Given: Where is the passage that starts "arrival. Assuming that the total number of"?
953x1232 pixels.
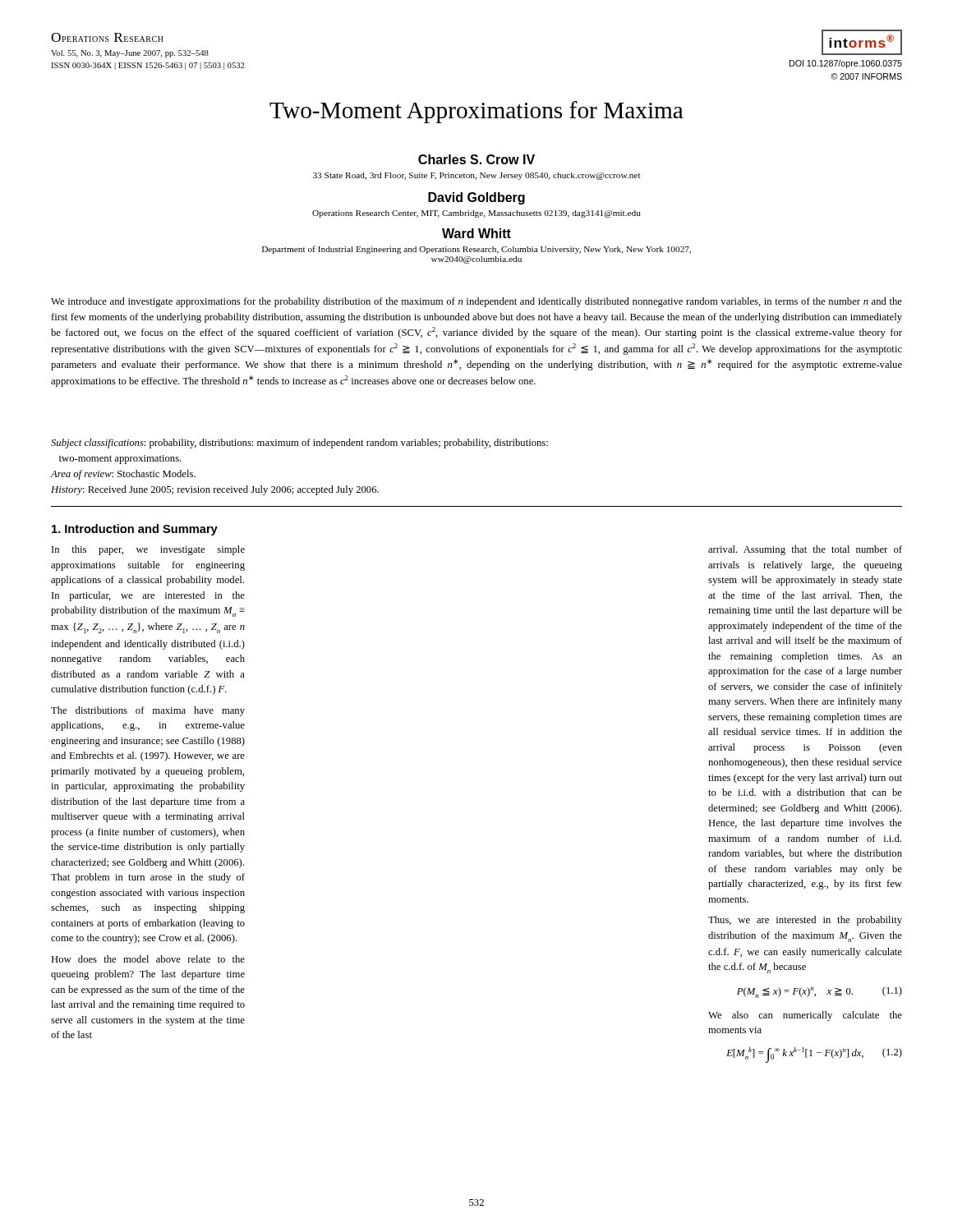Looking at the screenshot, I should pyautogui.click(x=805, y=802).
